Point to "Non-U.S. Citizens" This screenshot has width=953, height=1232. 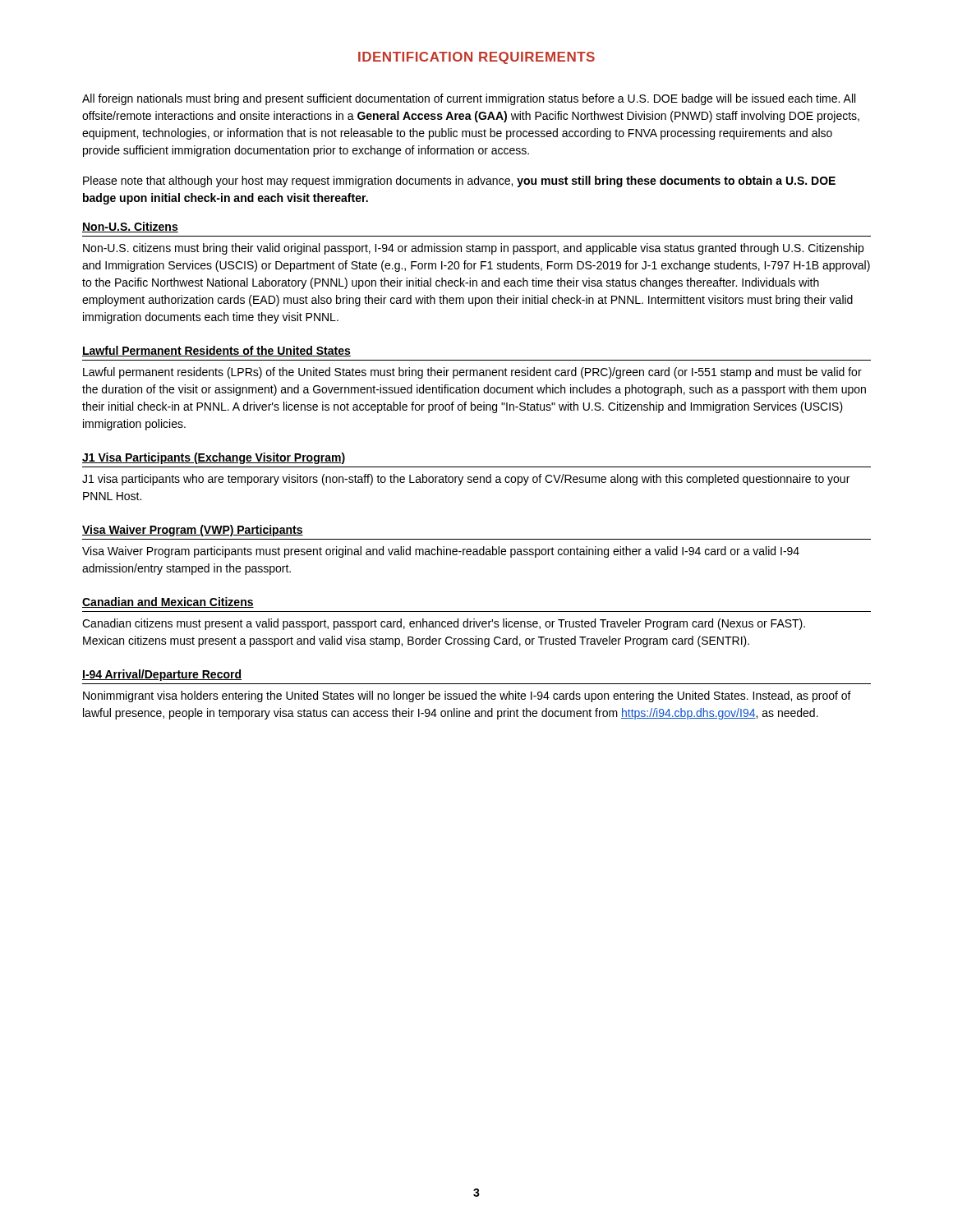(476, 228)
